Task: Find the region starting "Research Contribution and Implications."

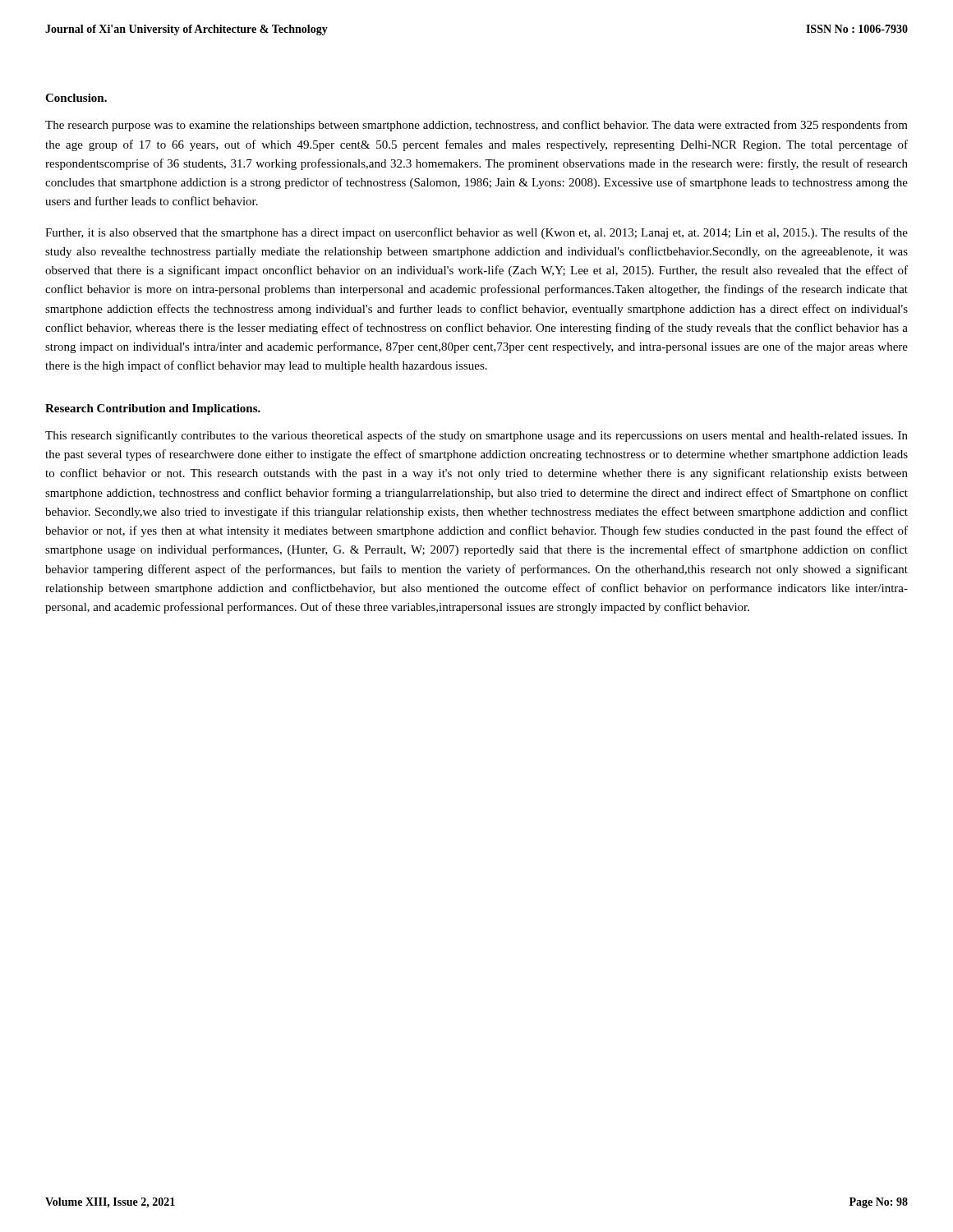Action: coord(153,408)
